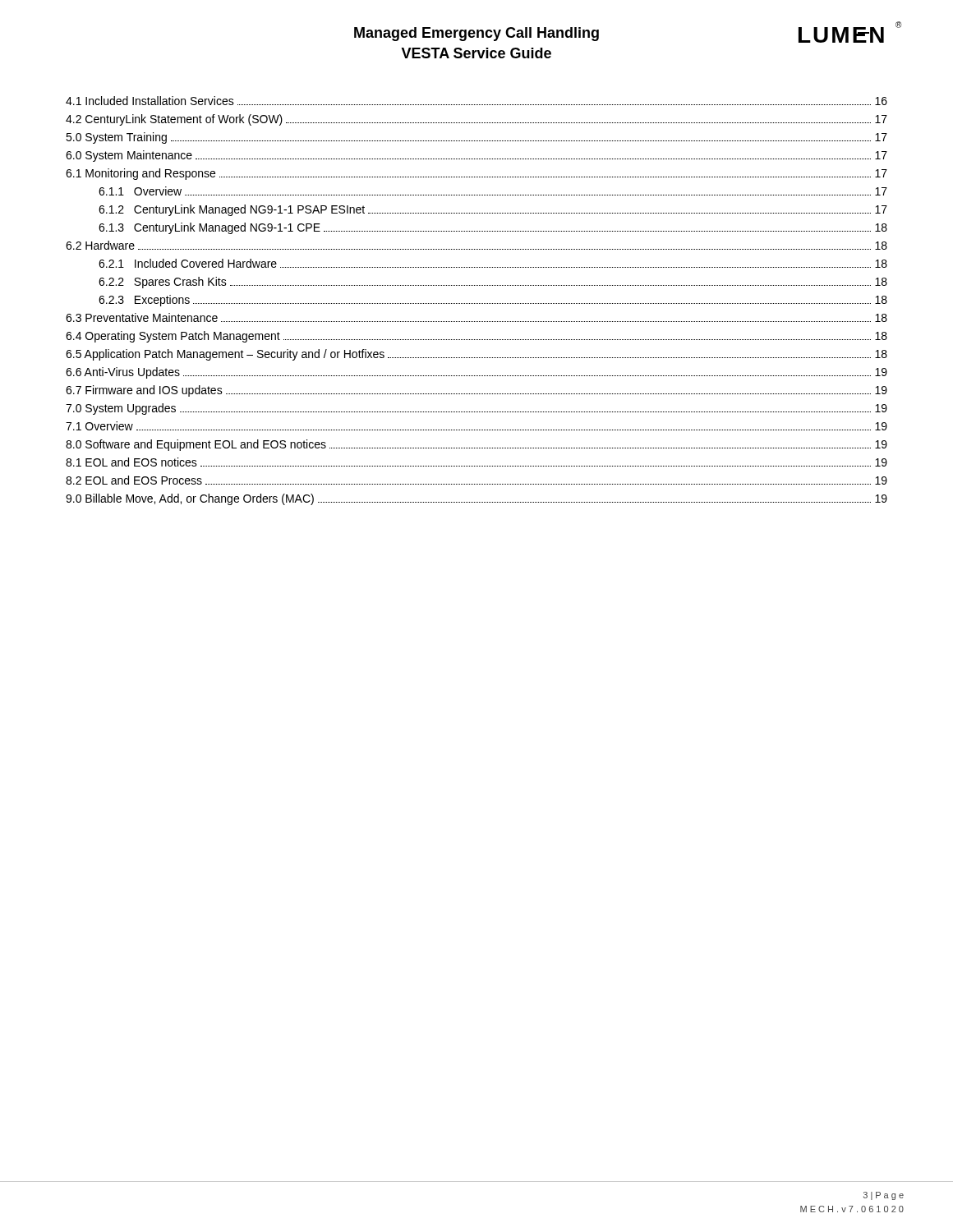Find "8.2 EOL and EOS Process 19" on this page
This screenshot has height=1232, width=953.
click(x=476, y=480)
